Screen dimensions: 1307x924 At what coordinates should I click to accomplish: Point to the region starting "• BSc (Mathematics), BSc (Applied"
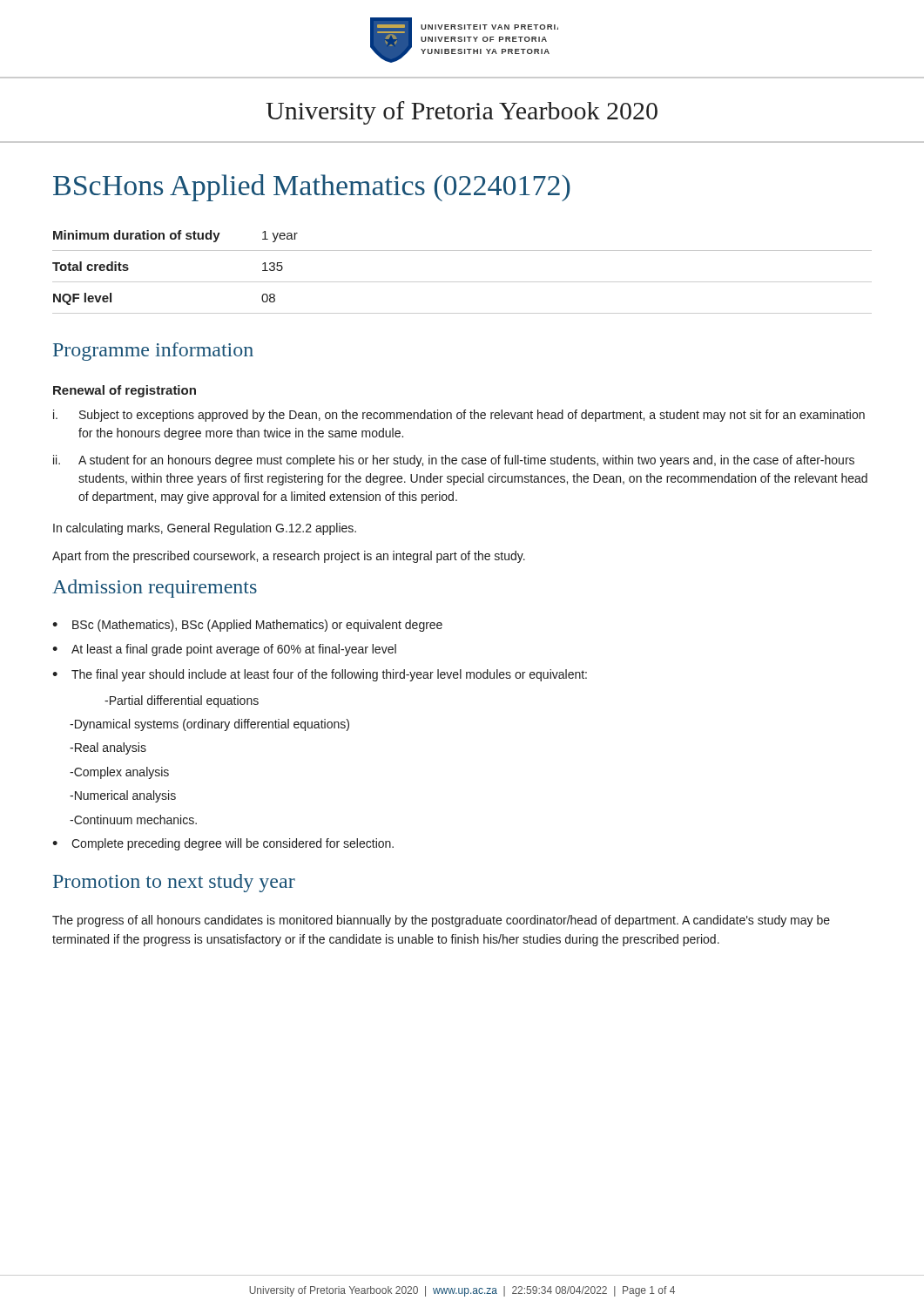coord(248,625)
